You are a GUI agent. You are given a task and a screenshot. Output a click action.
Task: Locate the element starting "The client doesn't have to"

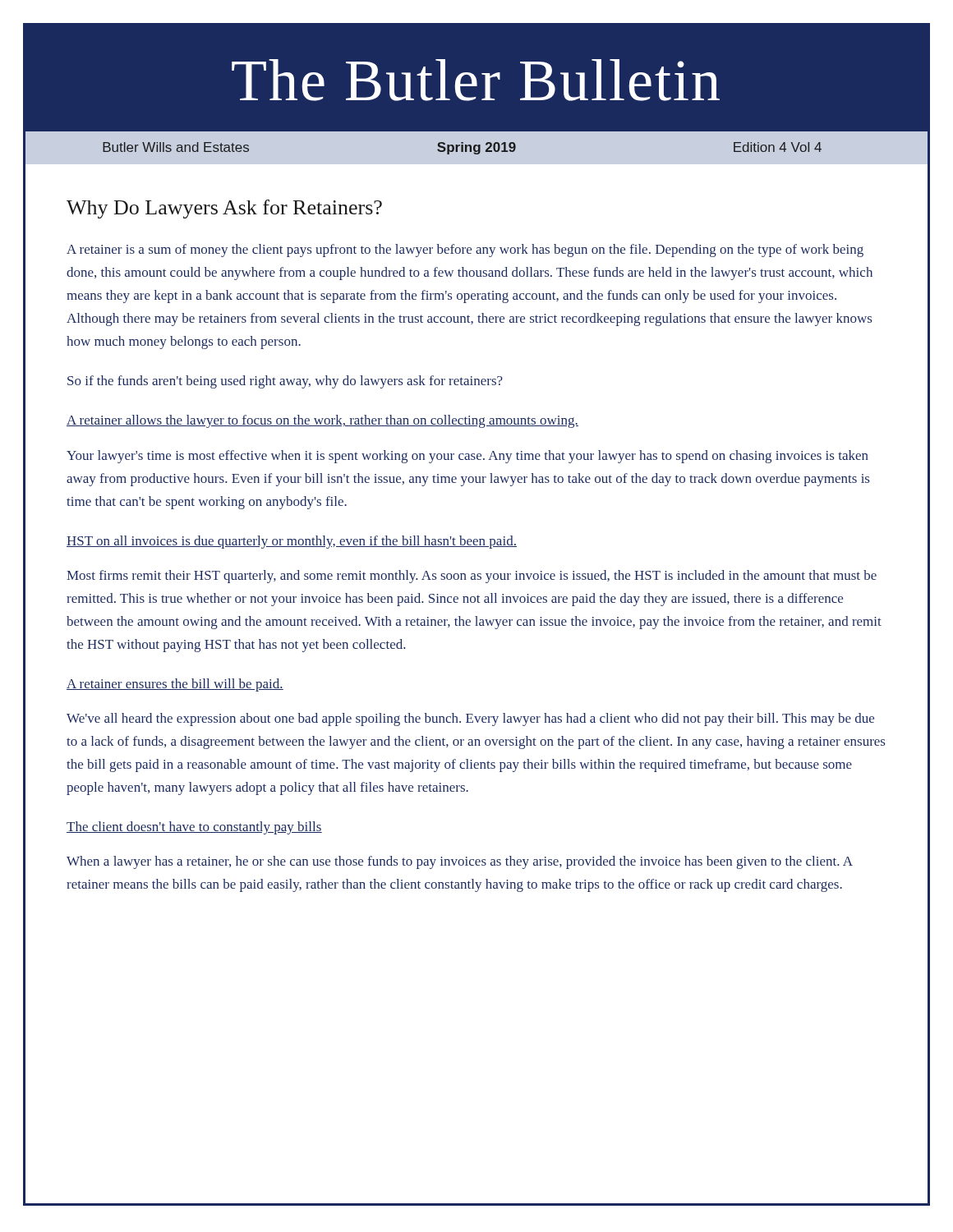point(194,828)
